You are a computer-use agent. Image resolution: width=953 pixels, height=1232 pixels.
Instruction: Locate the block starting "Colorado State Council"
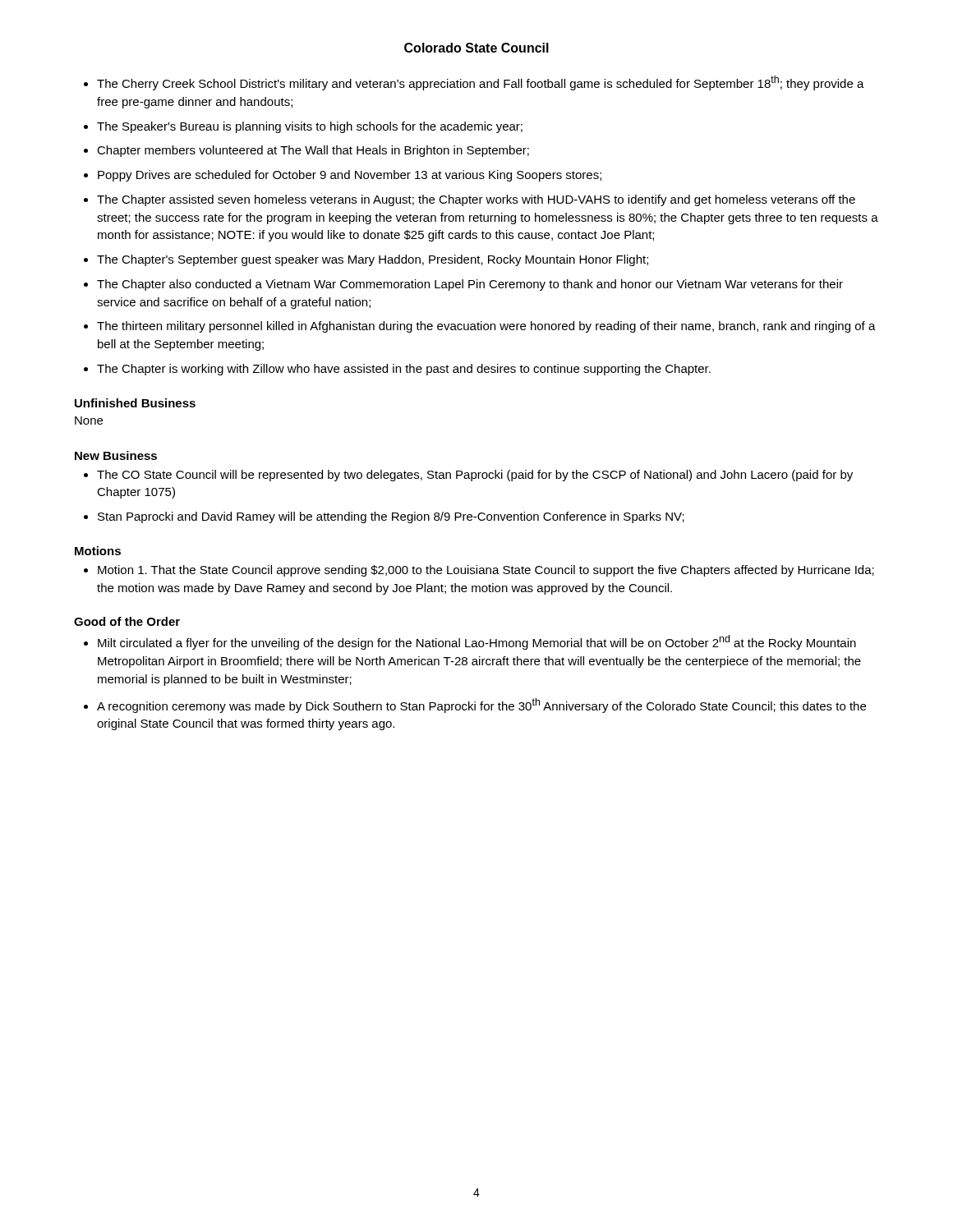[x=476, y=48]
